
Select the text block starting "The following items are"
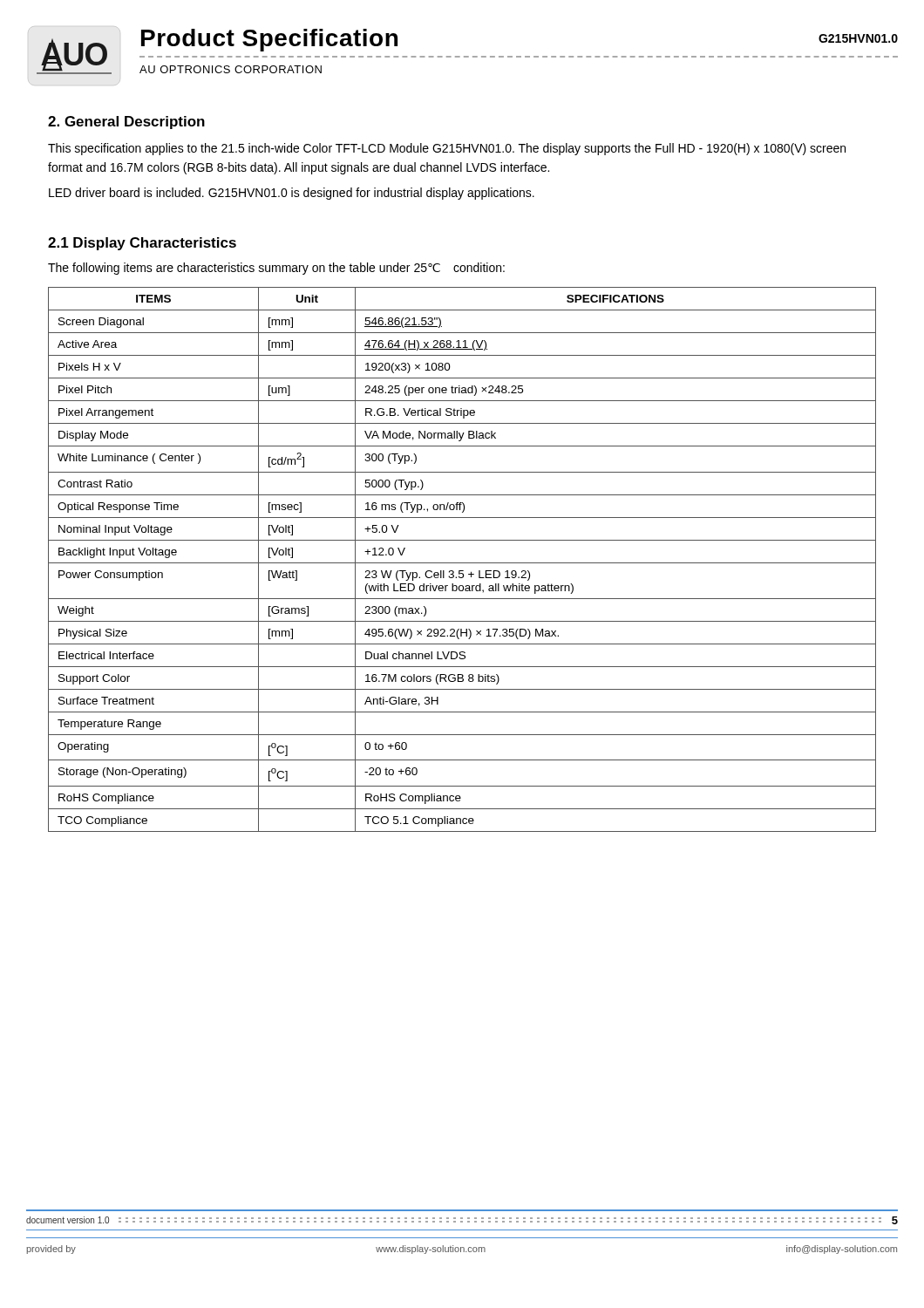(x=277, y=268)
